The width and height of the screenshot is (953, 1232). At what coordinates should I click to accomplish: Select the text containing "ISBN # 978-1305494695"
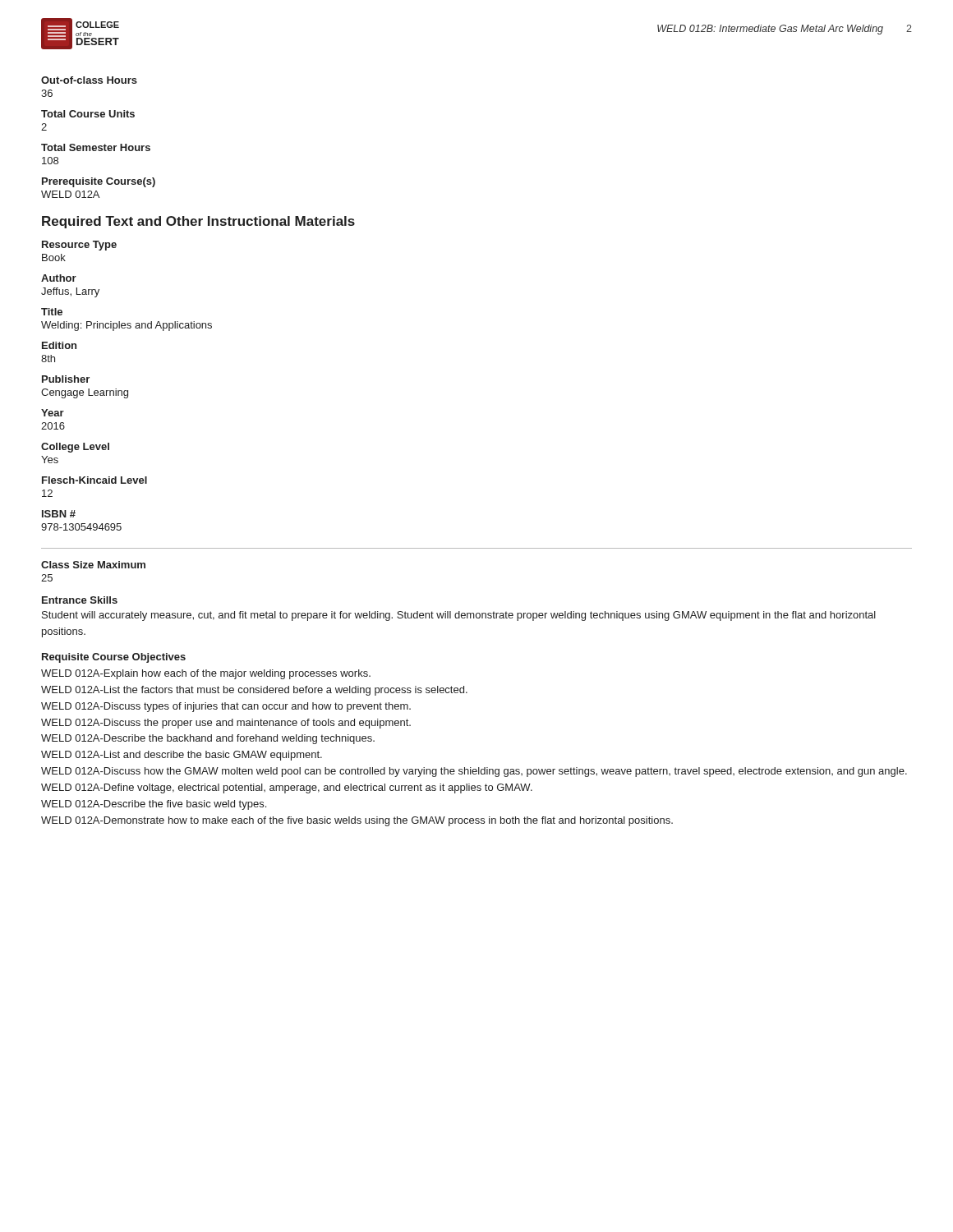(59, 514)
